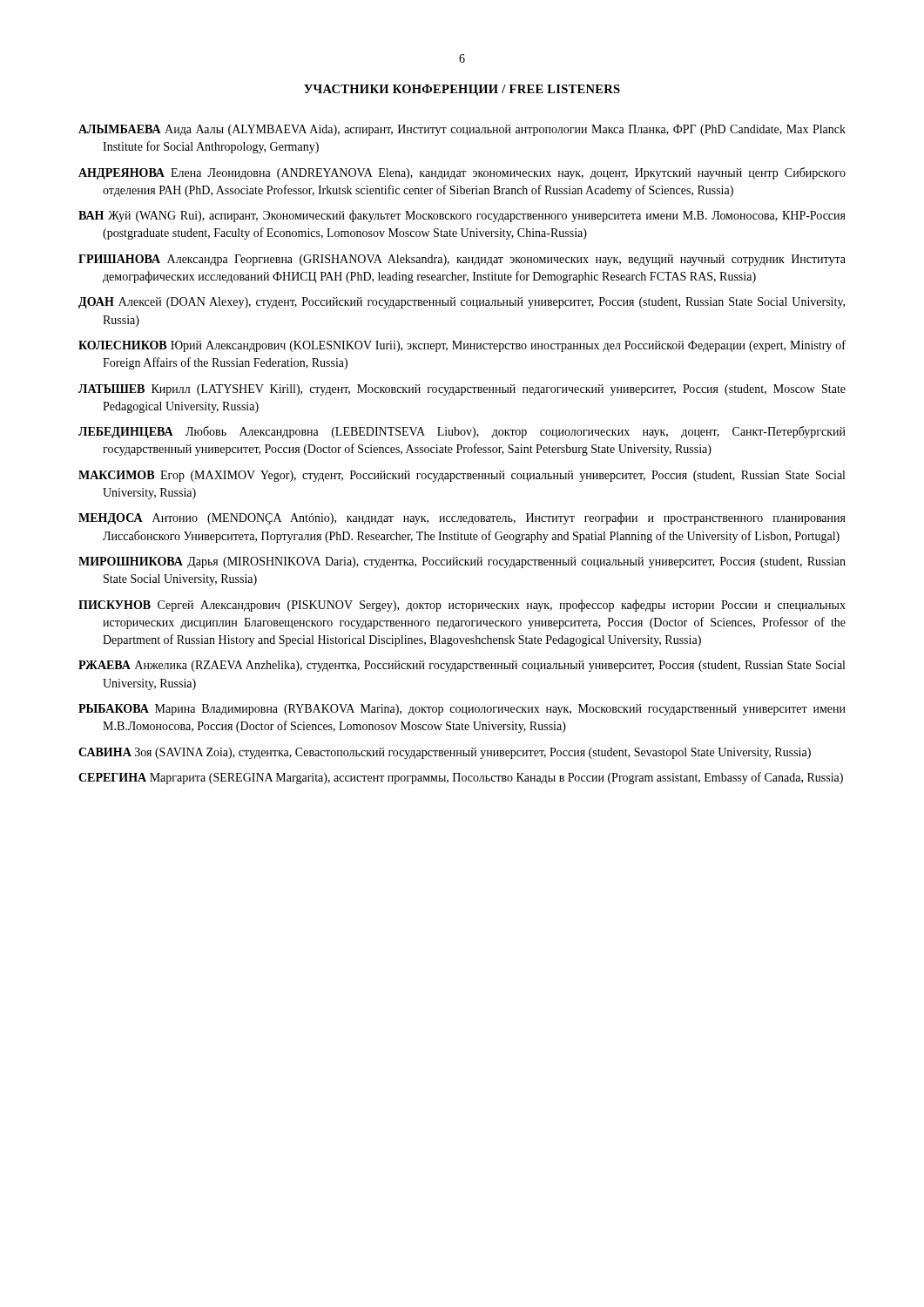Locate the text "УЧАСТНИКИ КОНФЕРЕНЦИИ / FREE LISTENERS"
The width and height of the screenshot is (924, 1307).
[462, 89]
